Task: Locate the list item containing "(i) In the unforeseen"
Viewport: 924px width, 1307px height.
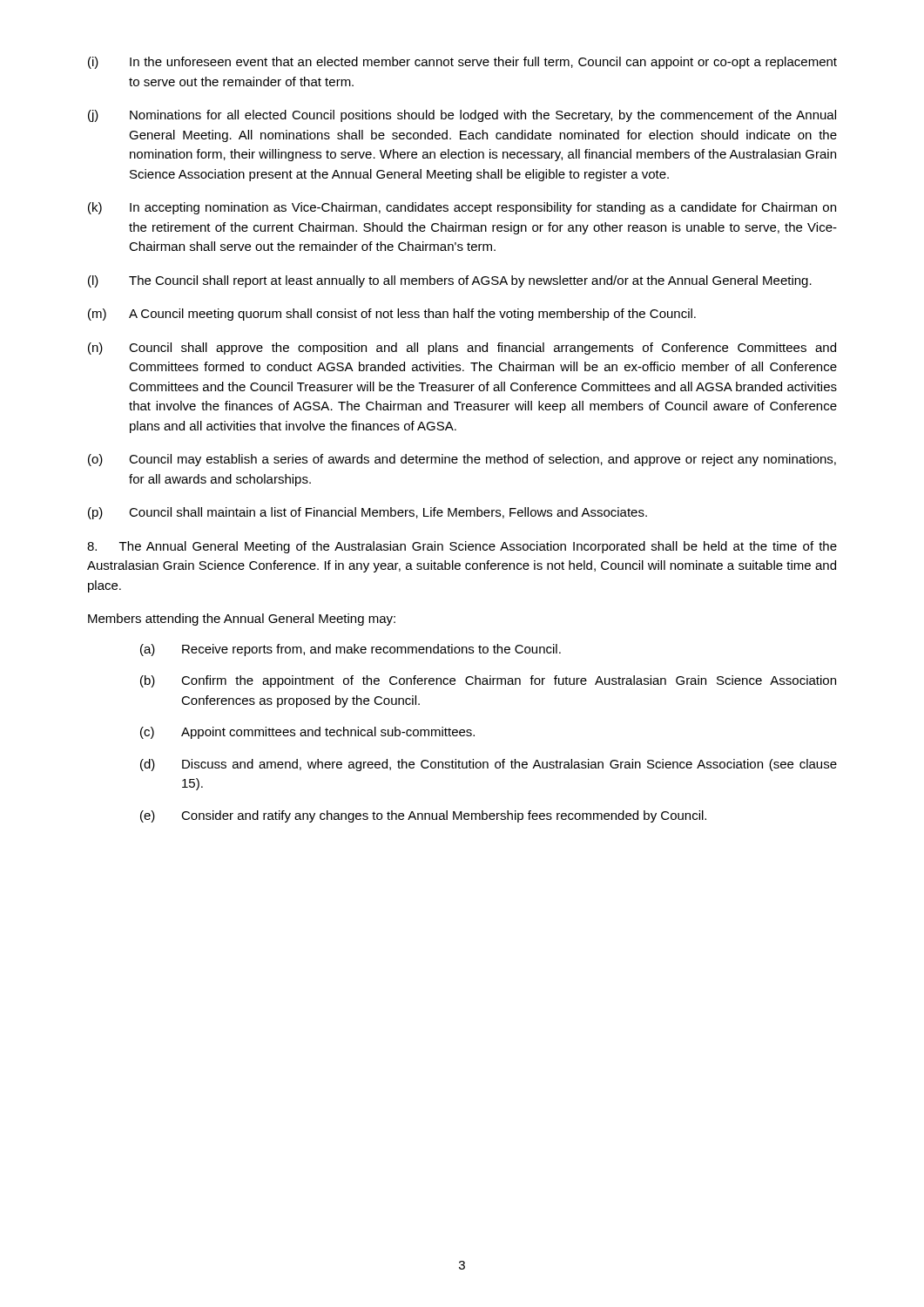Action: tap(462, 72)
